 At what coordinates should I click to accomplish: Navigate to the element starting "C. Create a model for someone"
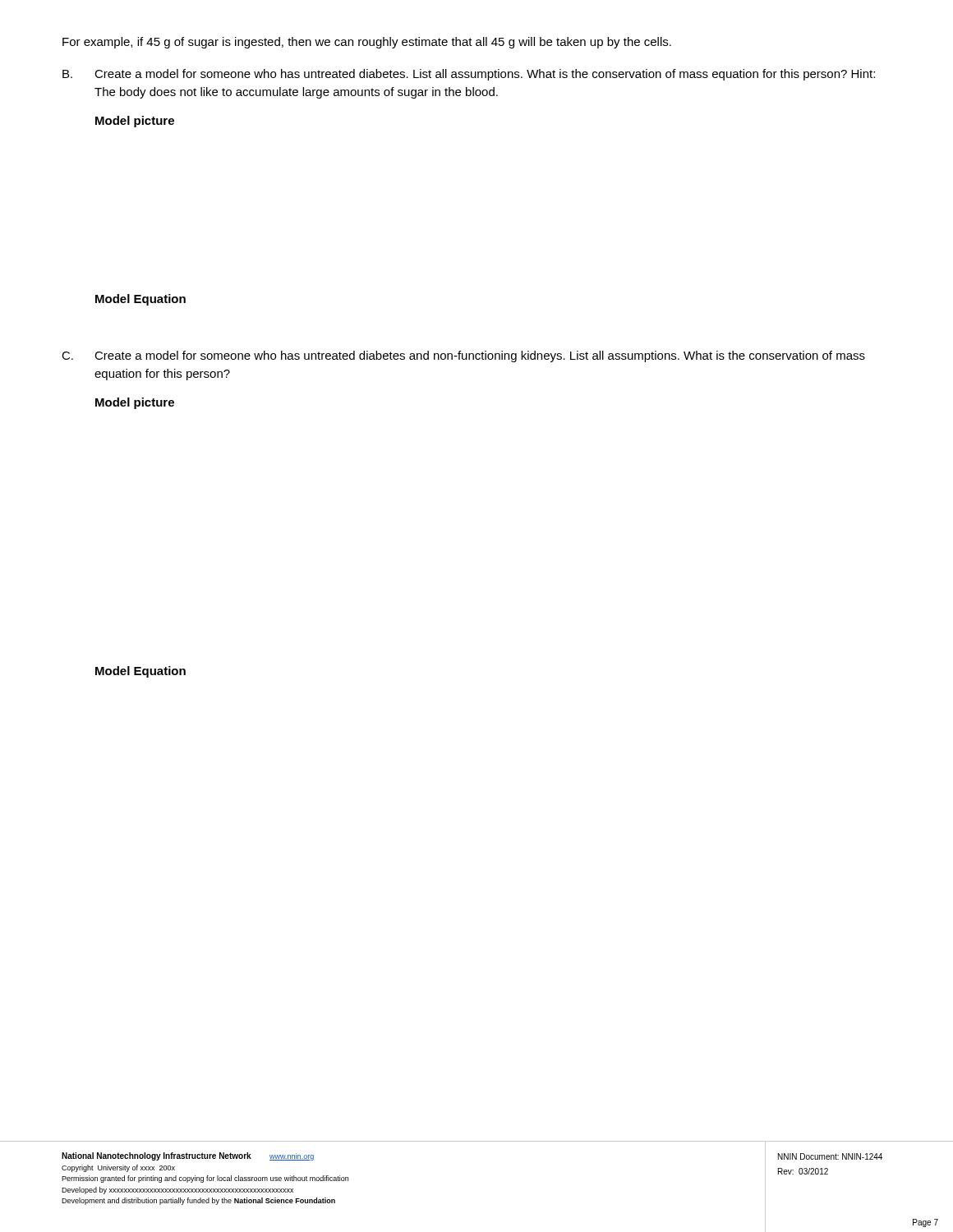coord(476,365)
